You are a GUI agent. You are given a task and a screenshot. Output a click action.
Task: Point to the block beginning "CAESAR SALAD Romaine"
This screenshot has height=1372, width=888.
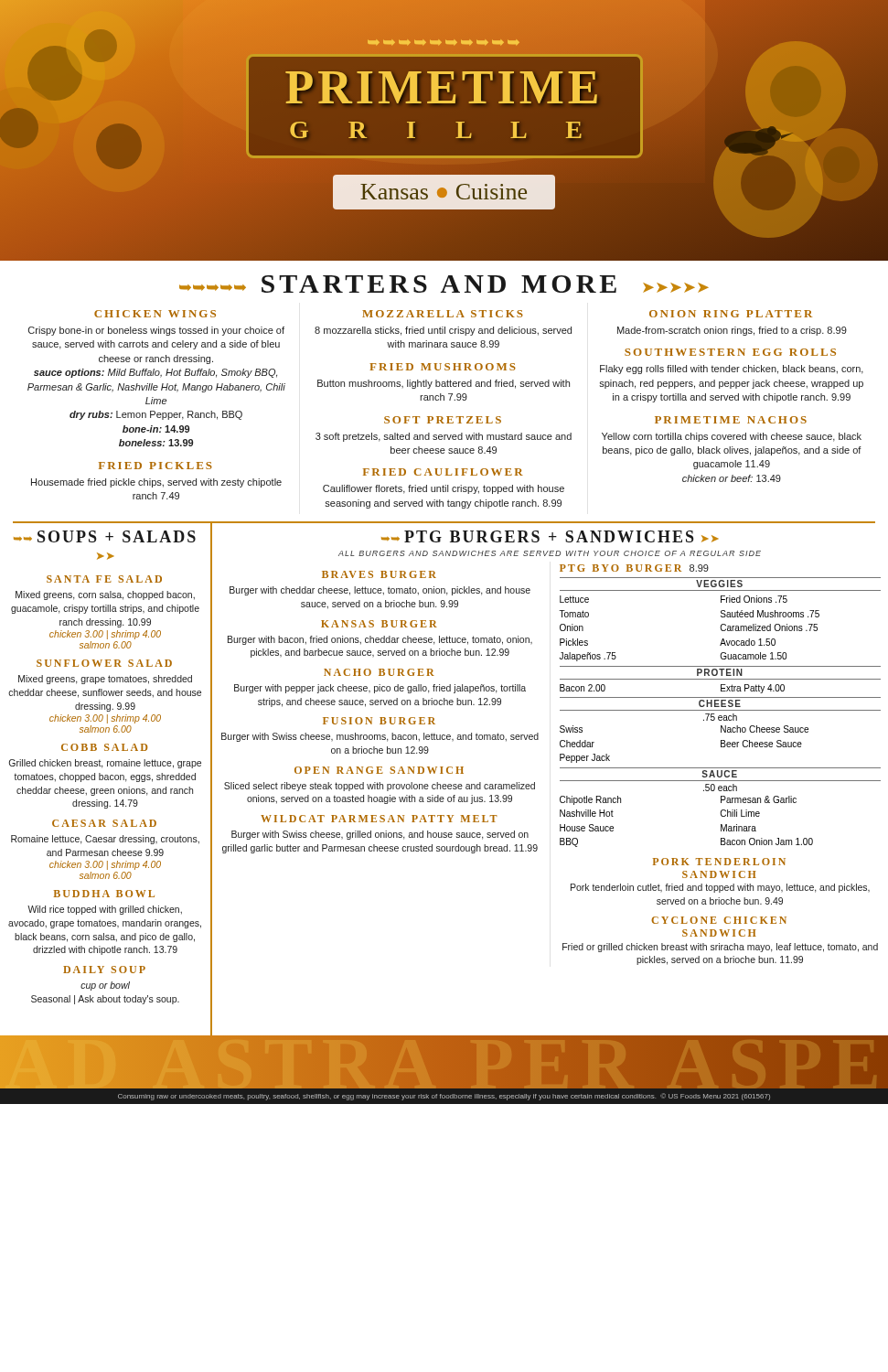[105, 849]
